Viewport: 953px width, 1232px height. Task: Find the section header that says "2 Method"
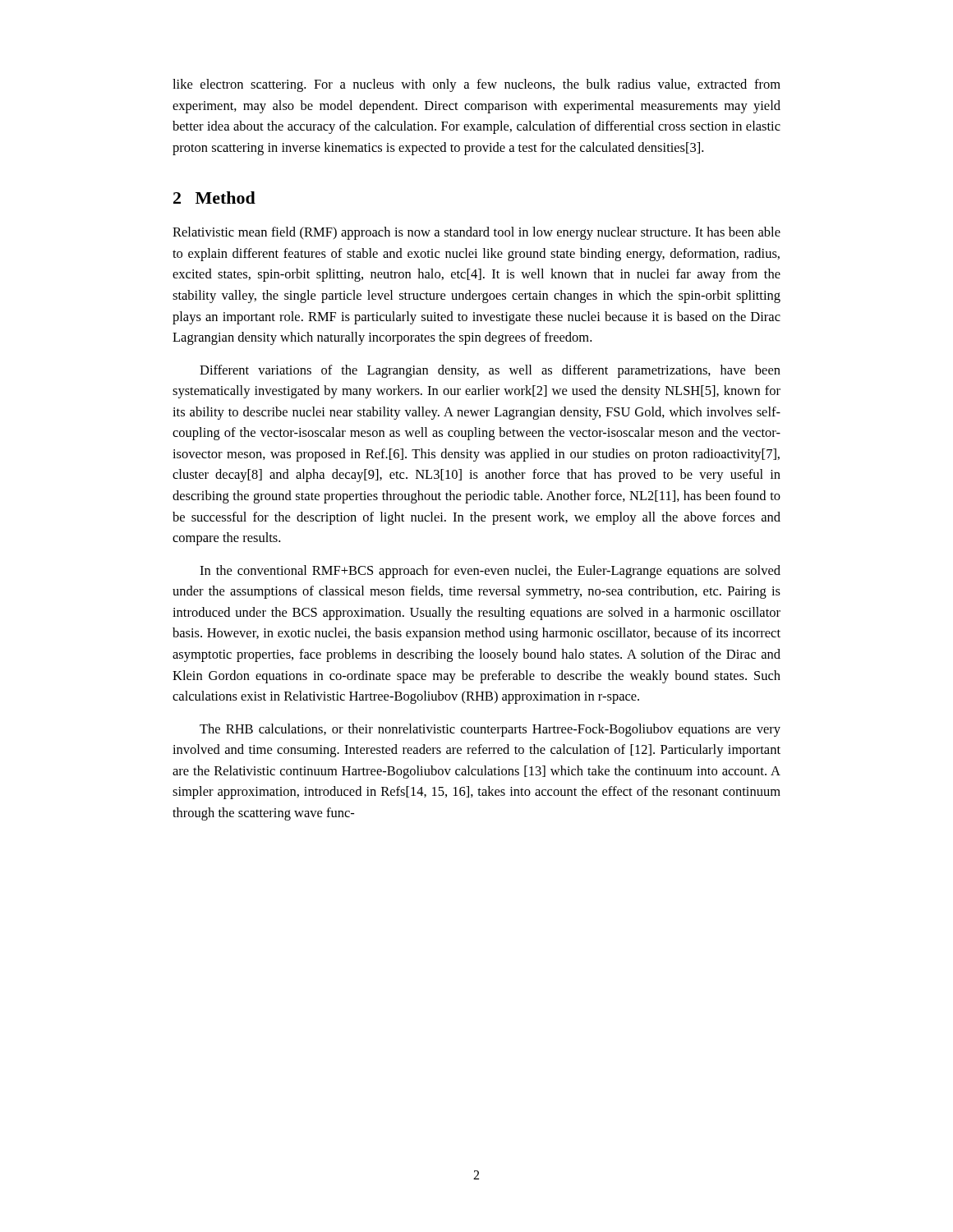coord(214,198)
